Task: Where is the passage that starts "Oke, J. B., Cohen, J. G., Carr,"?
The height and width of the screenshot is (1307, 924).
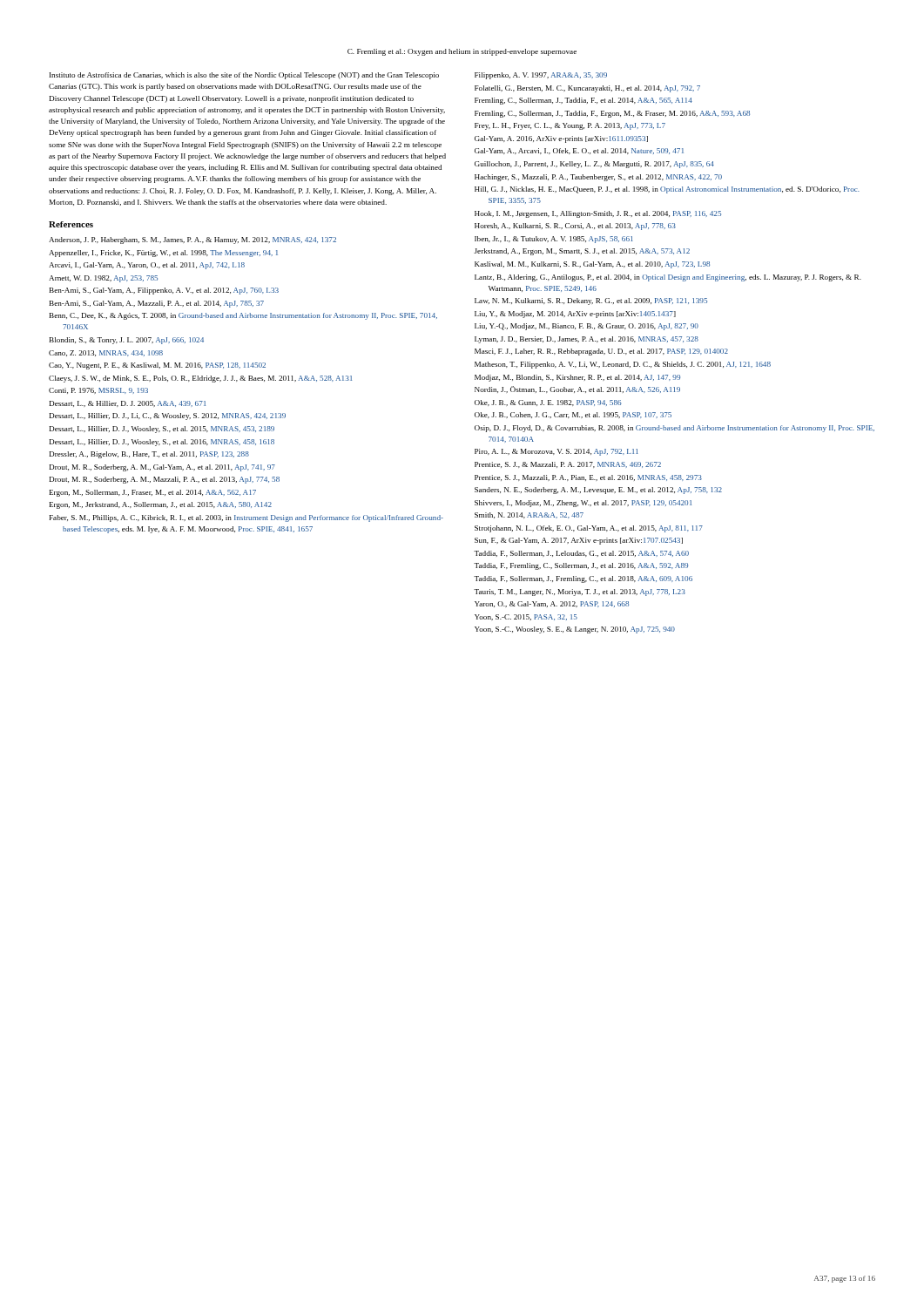Action: pos(573,415)
